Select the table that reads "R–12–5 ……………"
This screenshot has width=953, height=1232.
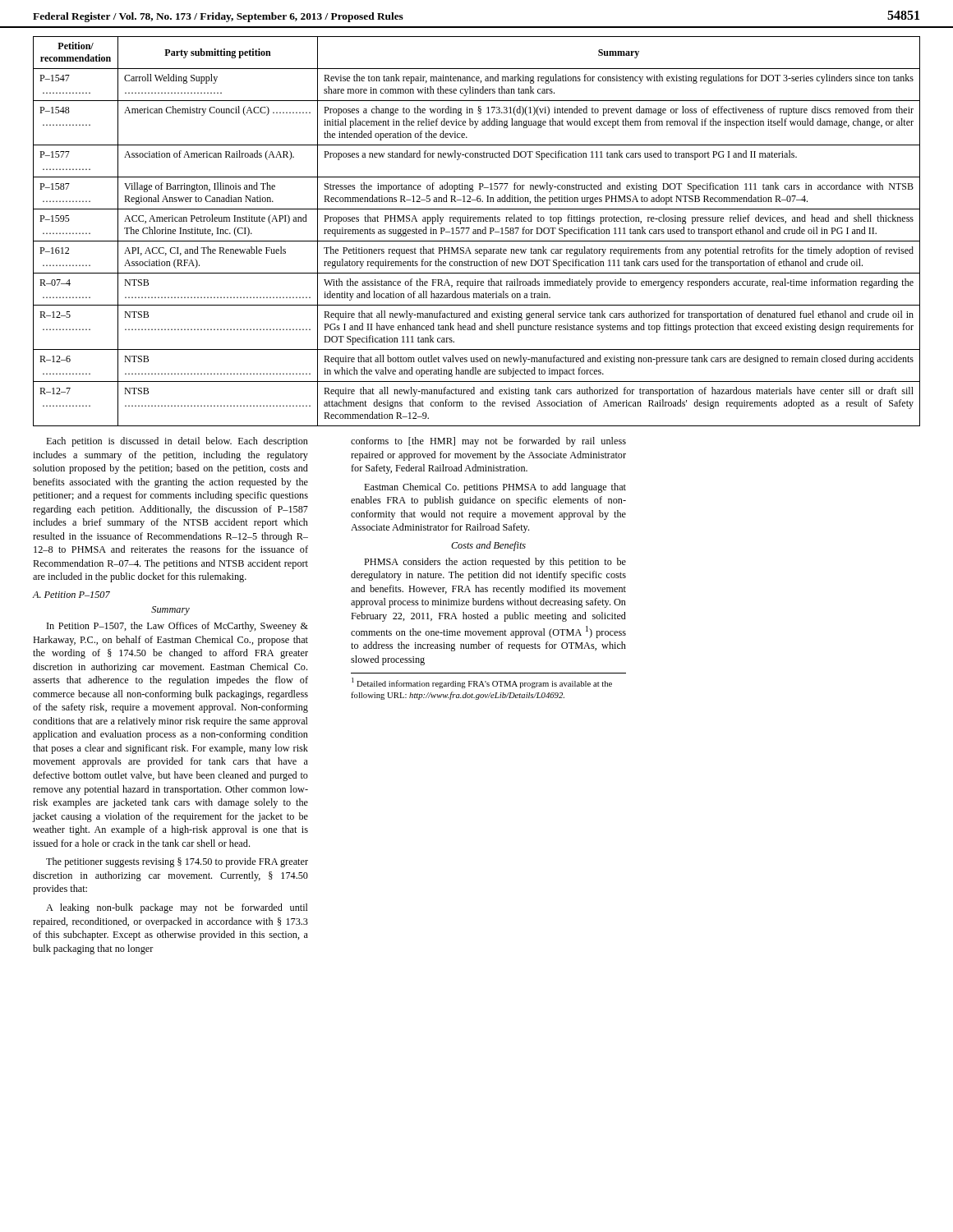[x=476, y=227]
